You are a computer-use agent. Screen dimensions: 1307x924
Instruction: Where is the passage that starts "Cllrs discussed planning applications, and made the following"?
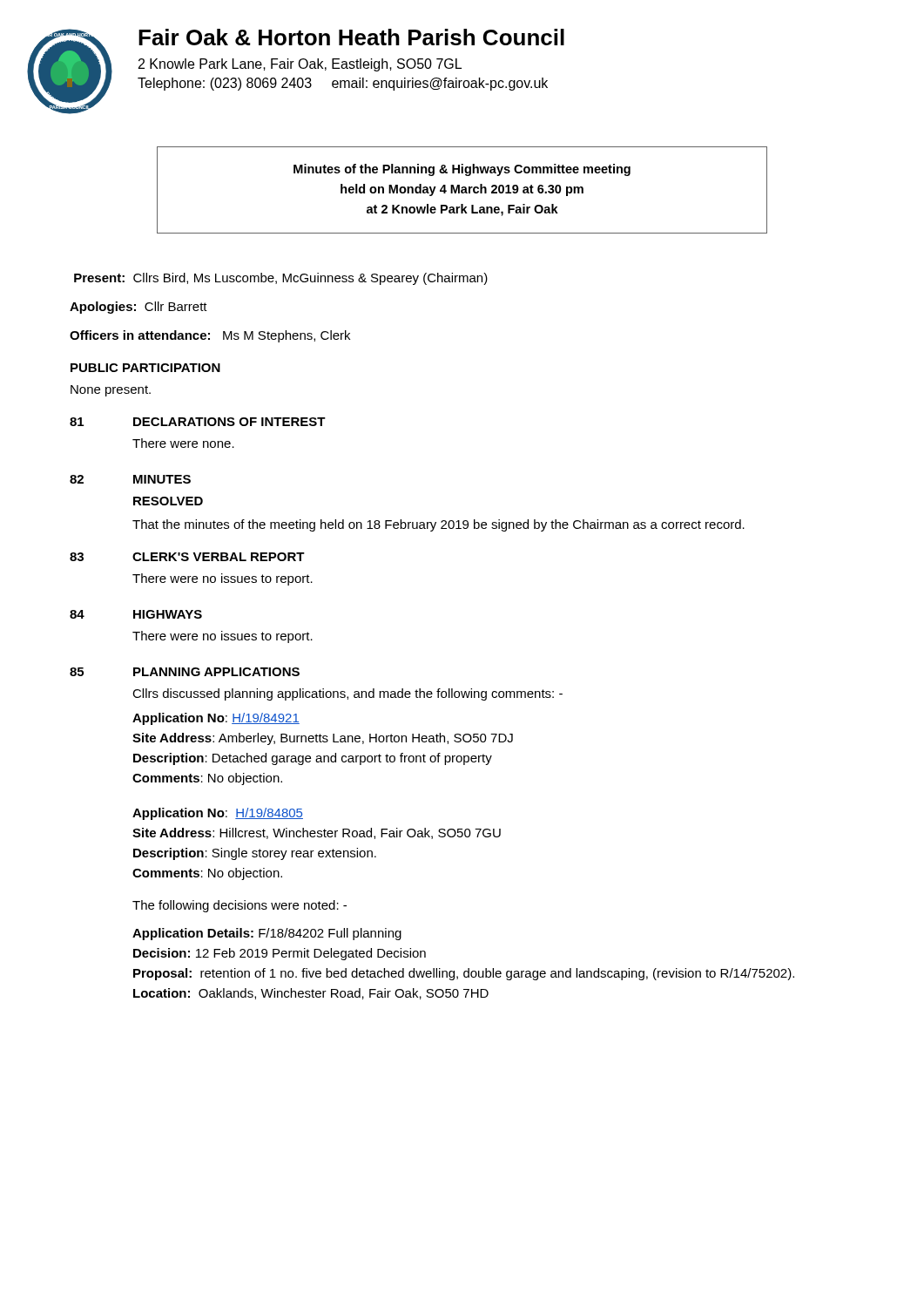tap(348, 693)
